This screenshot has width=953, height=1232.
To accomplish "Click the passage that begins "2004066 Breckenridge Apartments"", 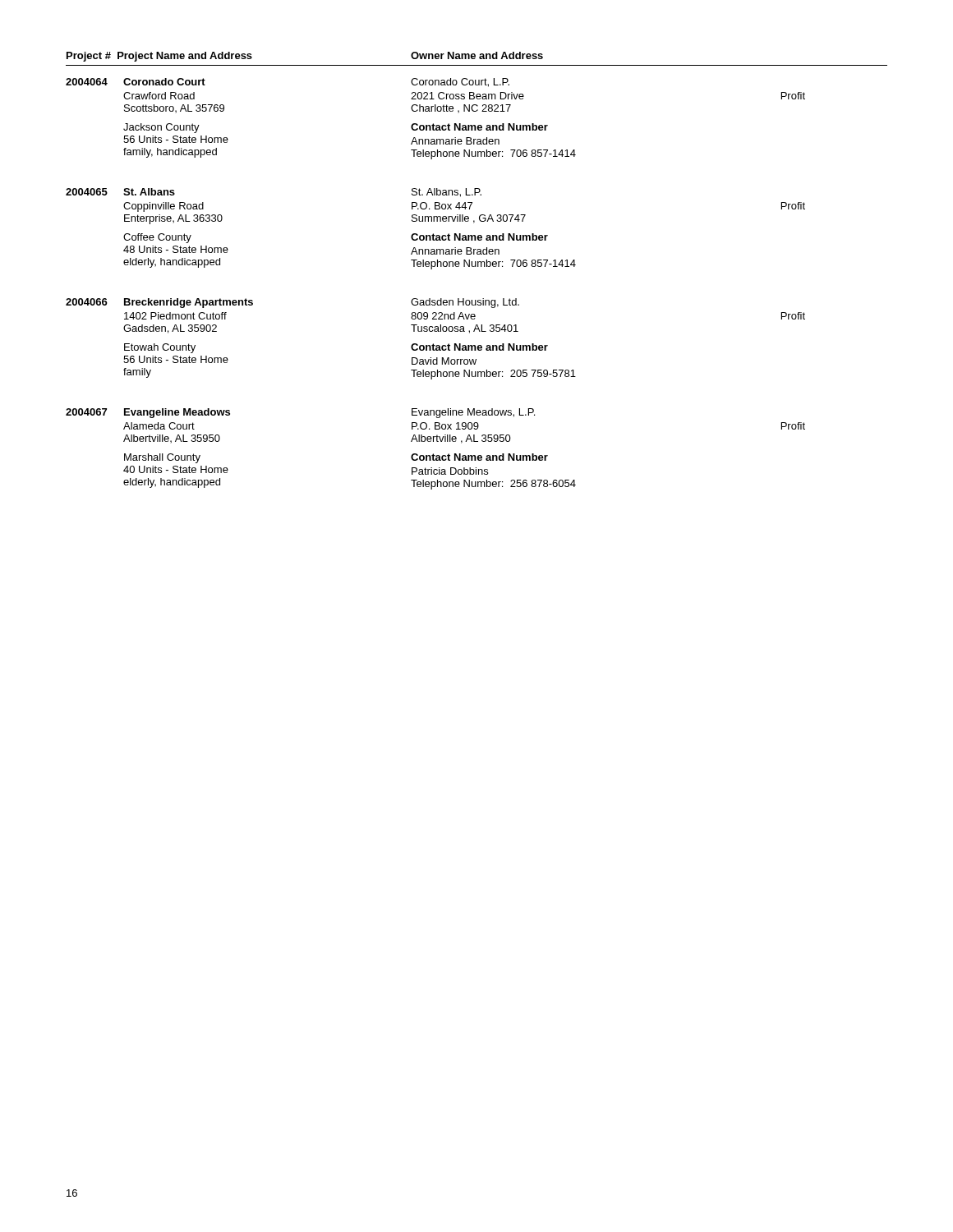I will [435, 338].
